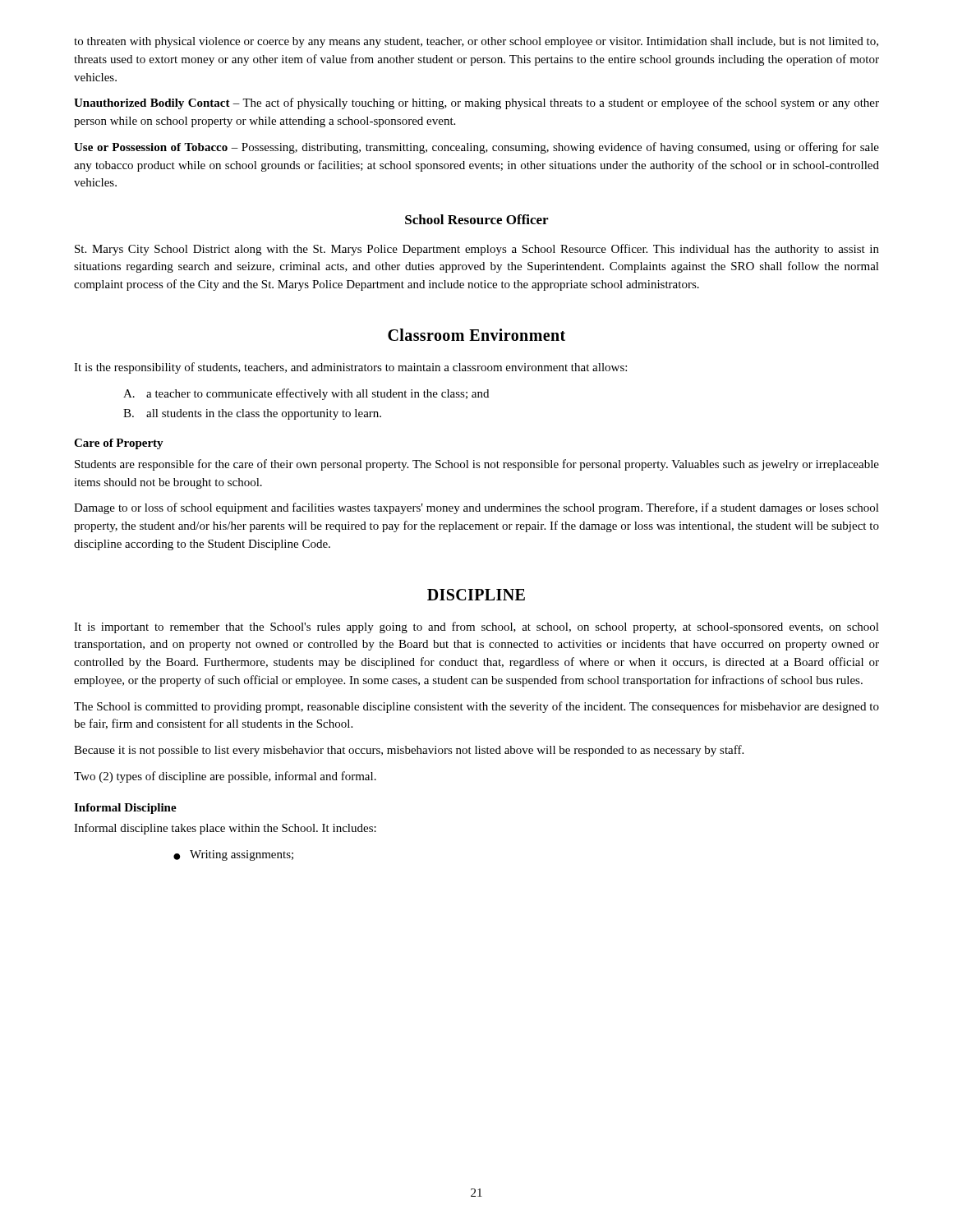Click where it says "Care of Property"
Viewport: 953px width, 1232px height.
click(119, 443)
